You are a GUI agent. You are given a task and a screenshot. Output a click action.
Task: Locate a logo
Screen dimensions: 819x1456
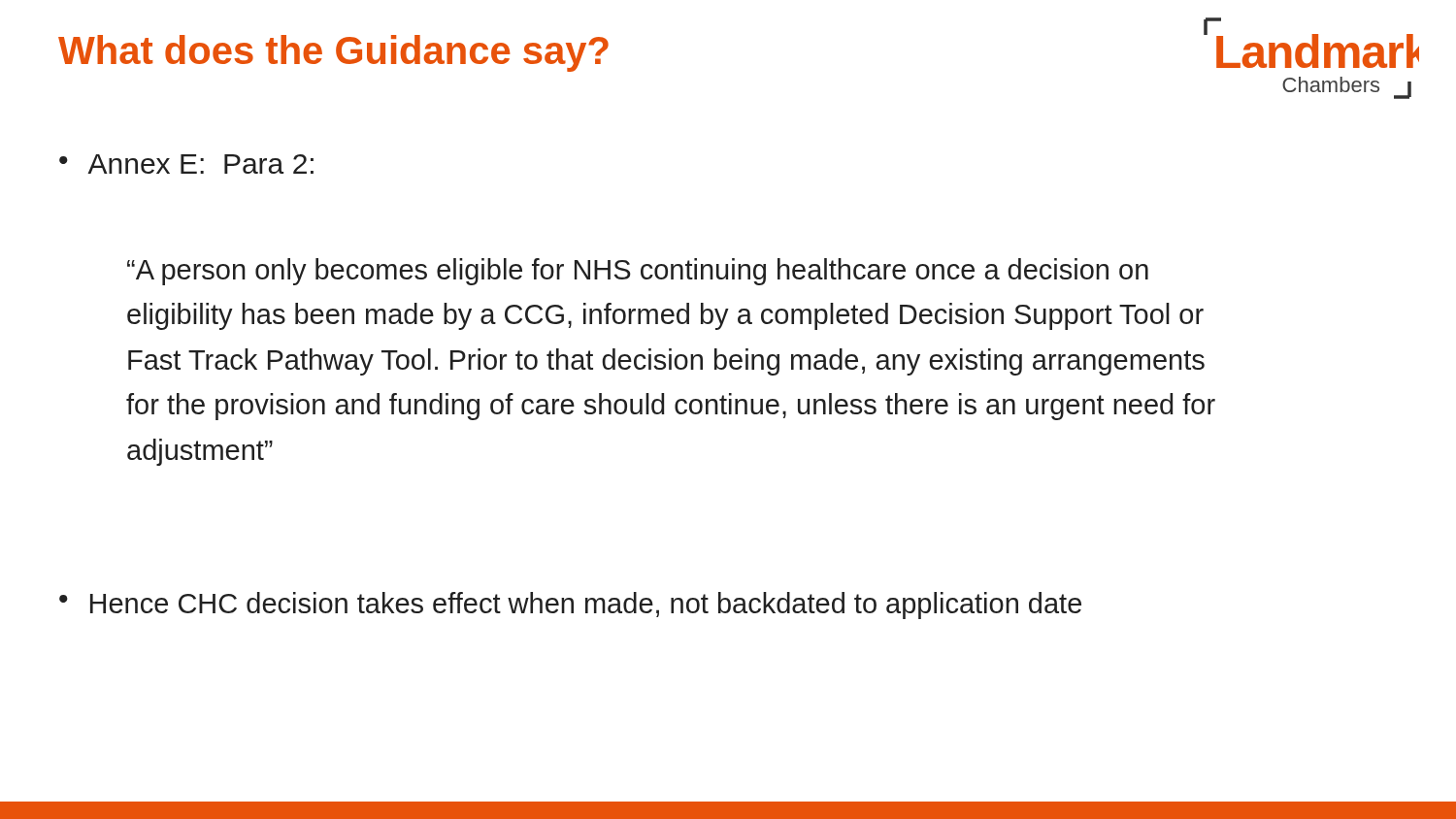point(1307,58)
